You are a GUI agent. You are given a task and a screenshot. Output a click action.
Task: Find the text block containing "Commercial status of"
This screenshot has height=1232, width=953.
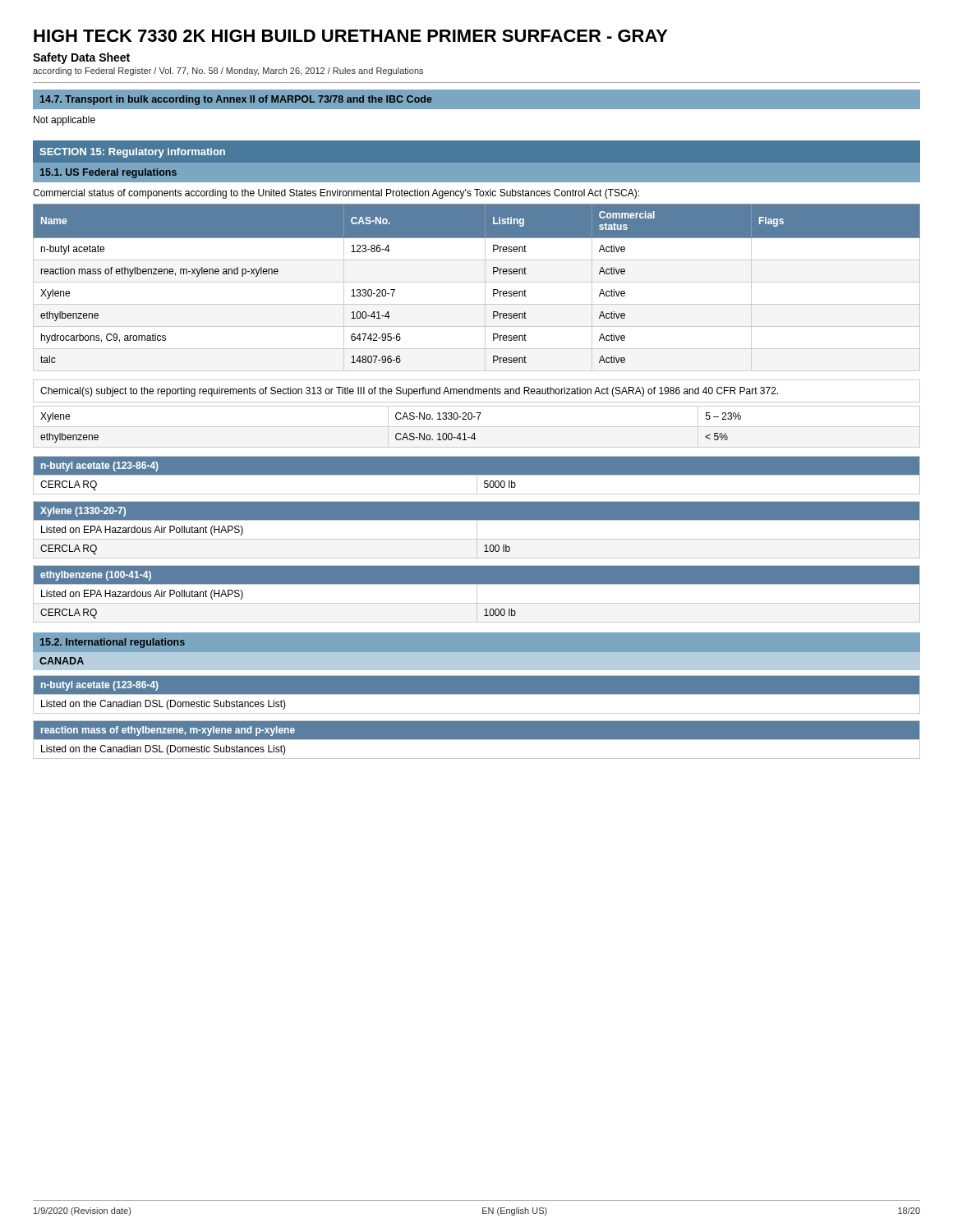336,193
